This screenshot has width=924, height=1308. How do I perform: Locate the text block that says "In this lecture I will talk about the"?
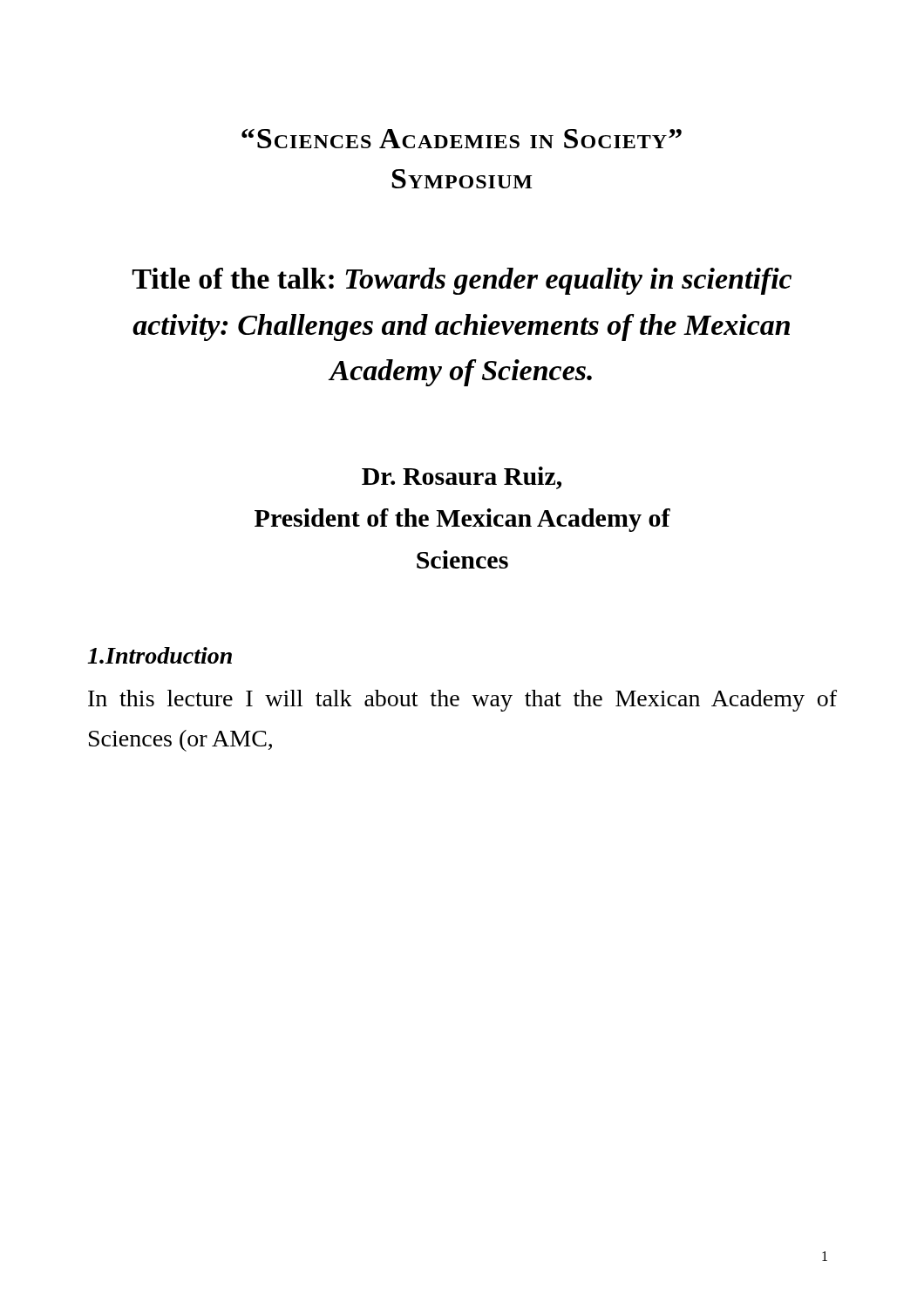coord(462,701)
